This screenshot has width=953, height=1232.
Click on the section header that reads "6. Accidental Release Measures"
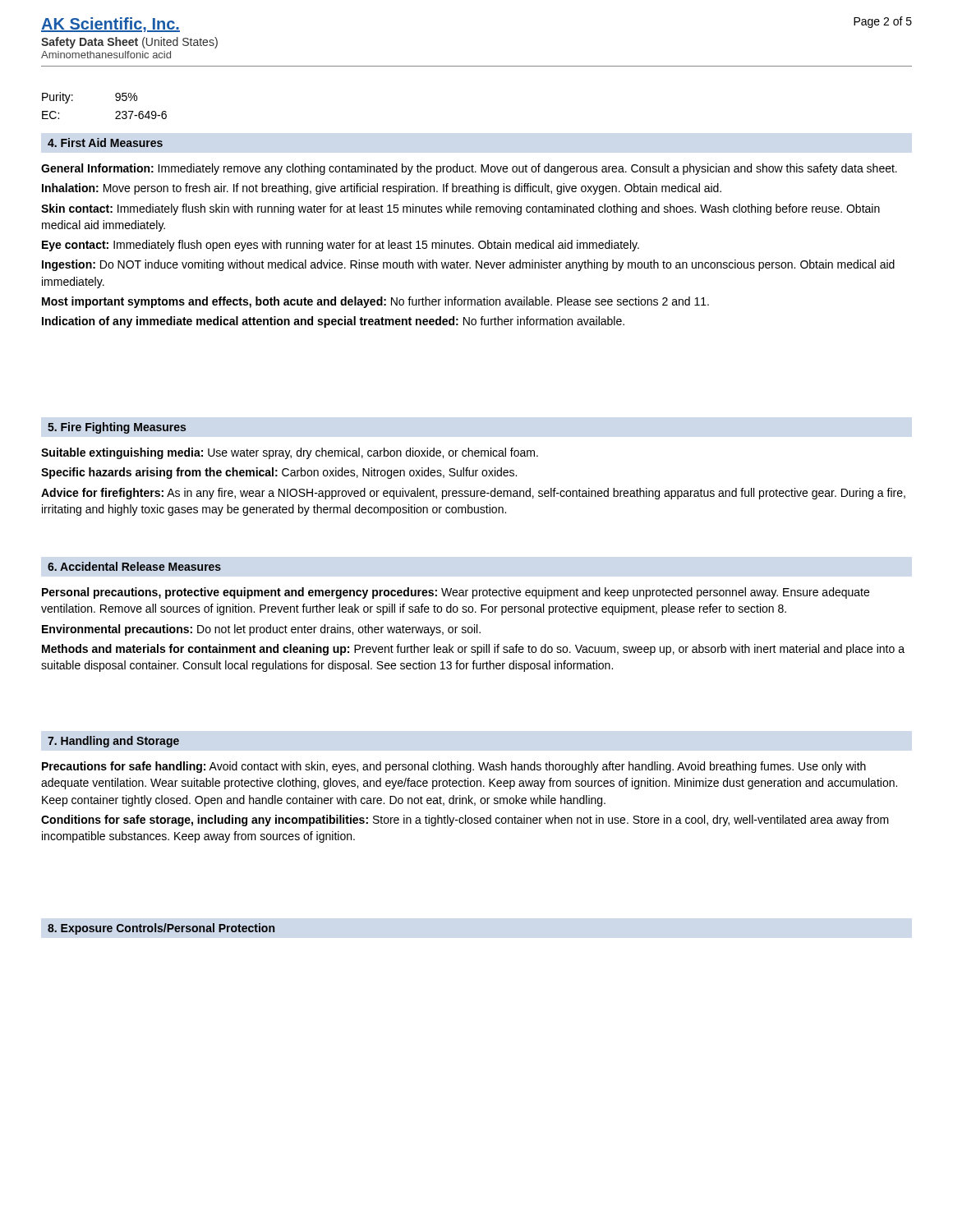pyautogui.click(x=134, y=566)
